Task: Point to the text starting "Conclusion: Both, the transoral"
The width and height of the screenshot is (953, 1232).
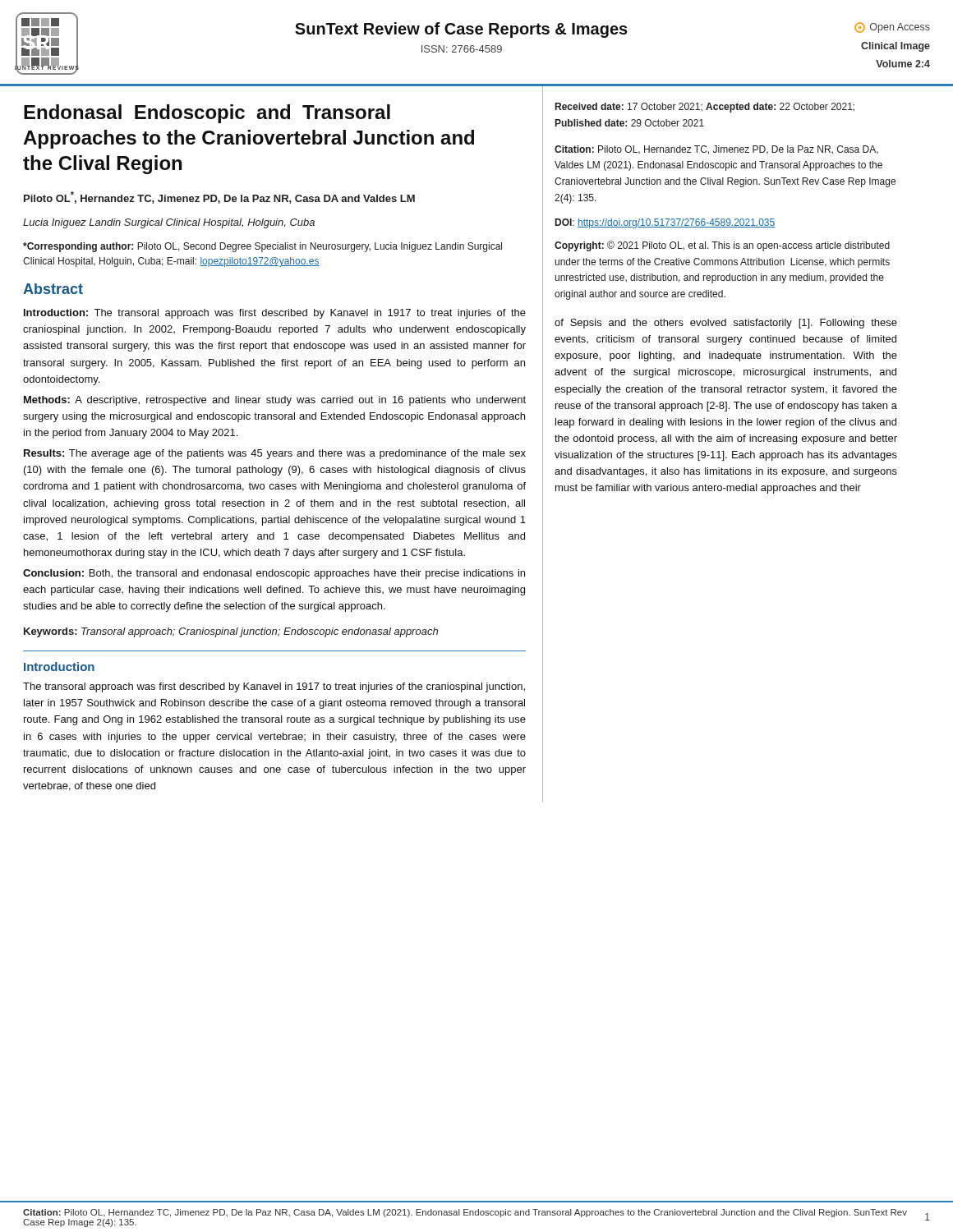Action: point(274,590)
